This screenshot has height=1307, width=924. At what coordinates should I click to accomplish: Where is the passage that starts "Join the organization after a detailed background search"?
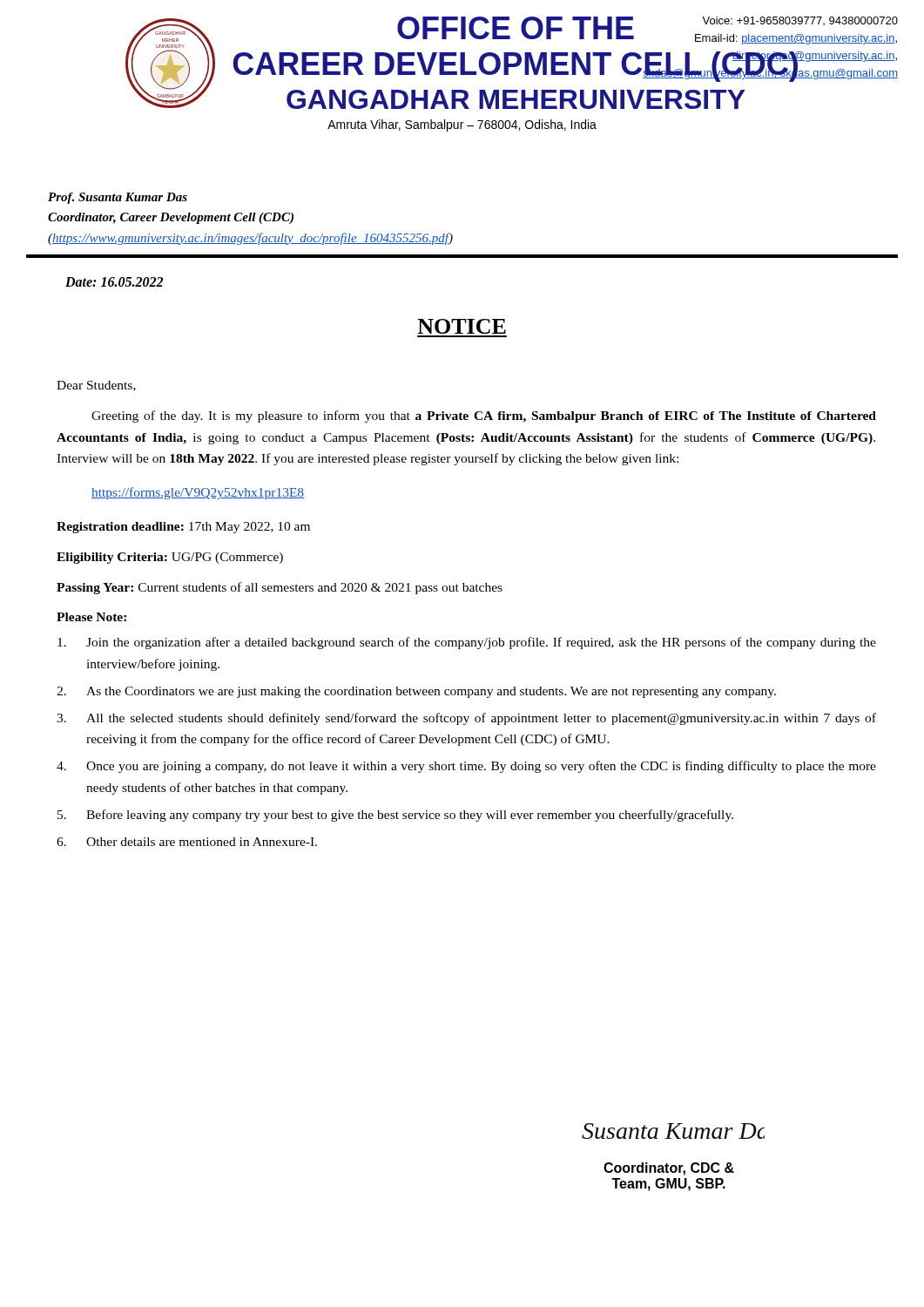click(466, 653)
